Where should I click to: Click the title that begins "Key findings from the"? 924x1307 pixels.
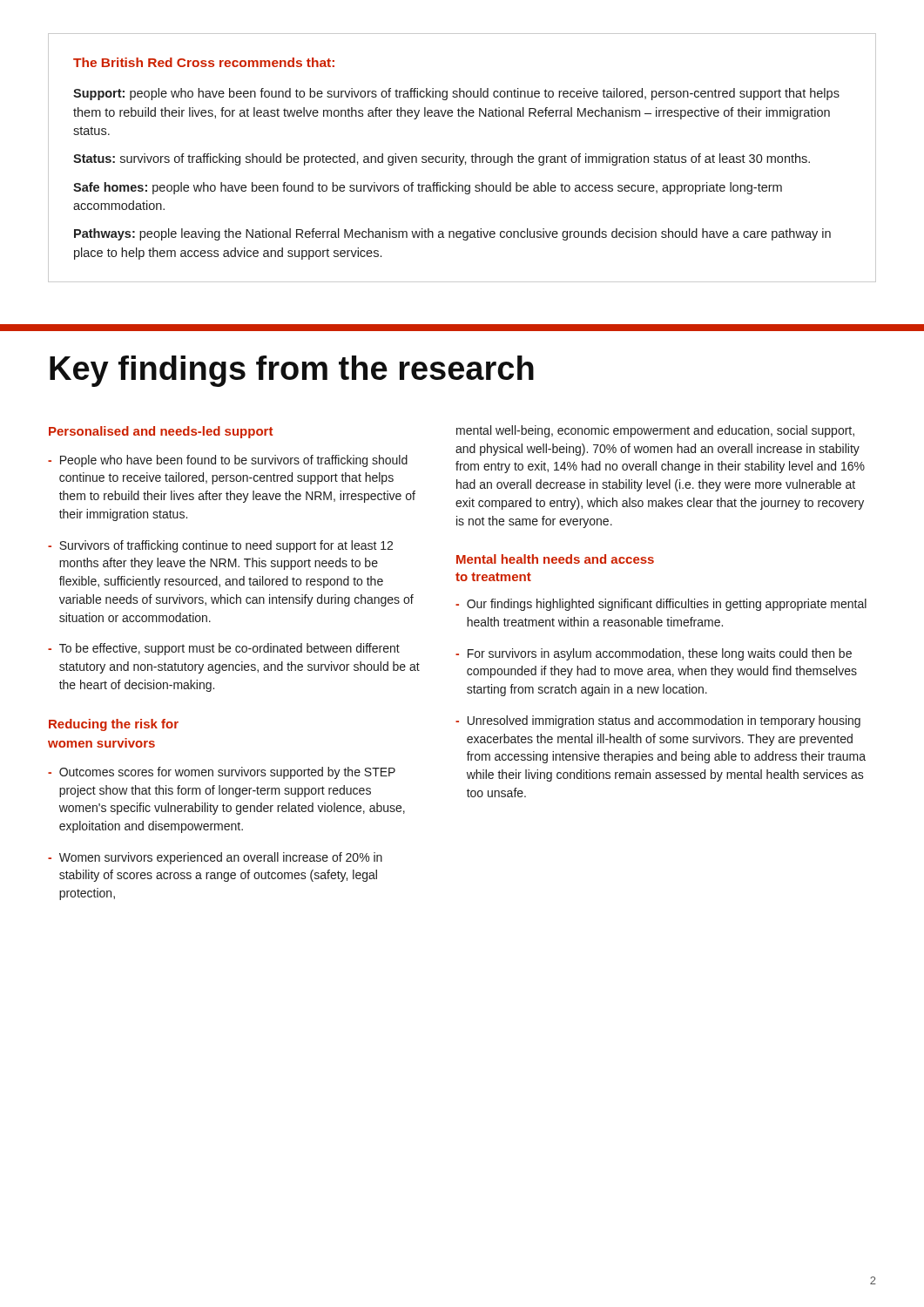point(292,369)
